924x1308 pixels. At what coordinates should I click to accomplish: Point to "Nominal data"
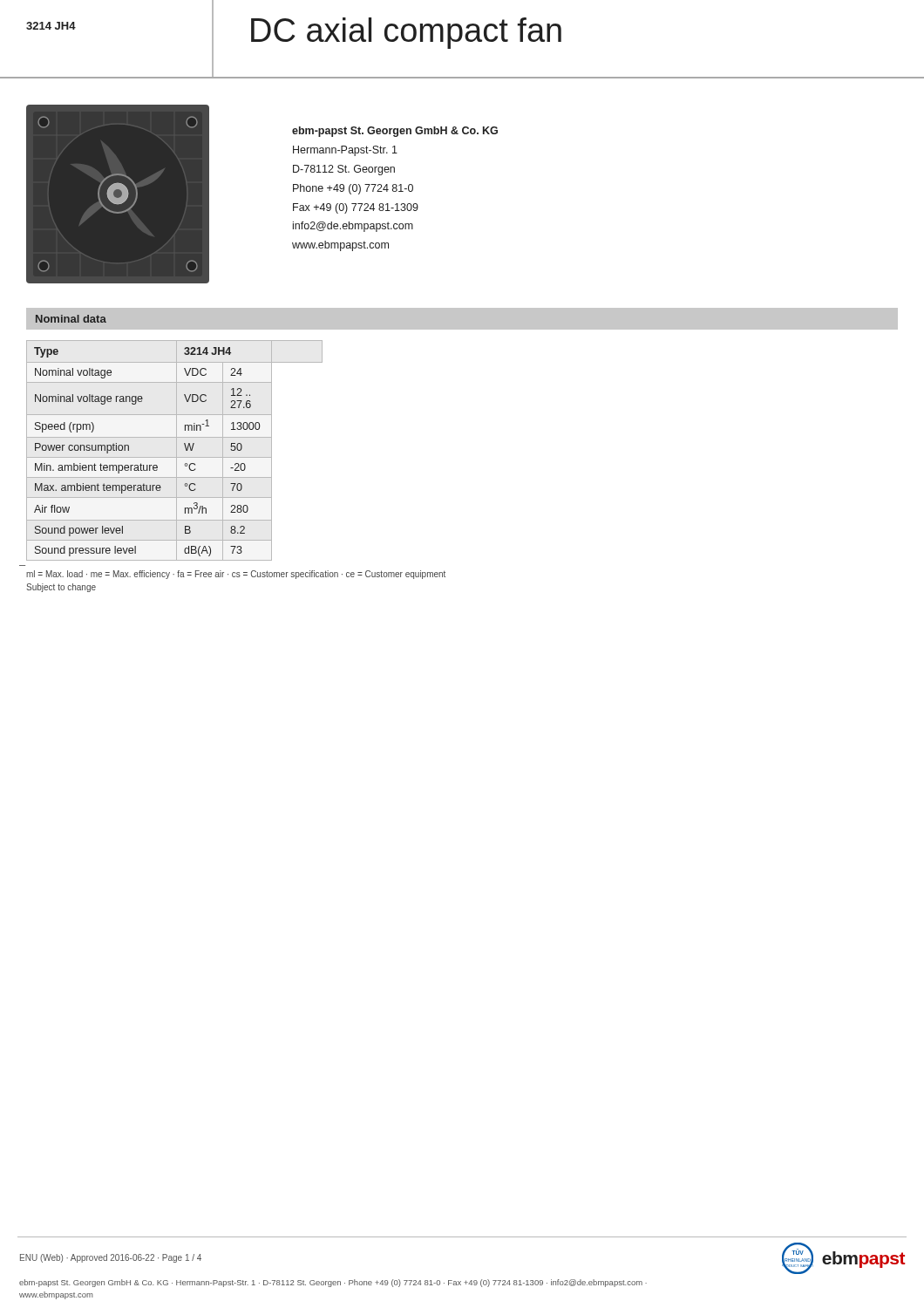70,319
